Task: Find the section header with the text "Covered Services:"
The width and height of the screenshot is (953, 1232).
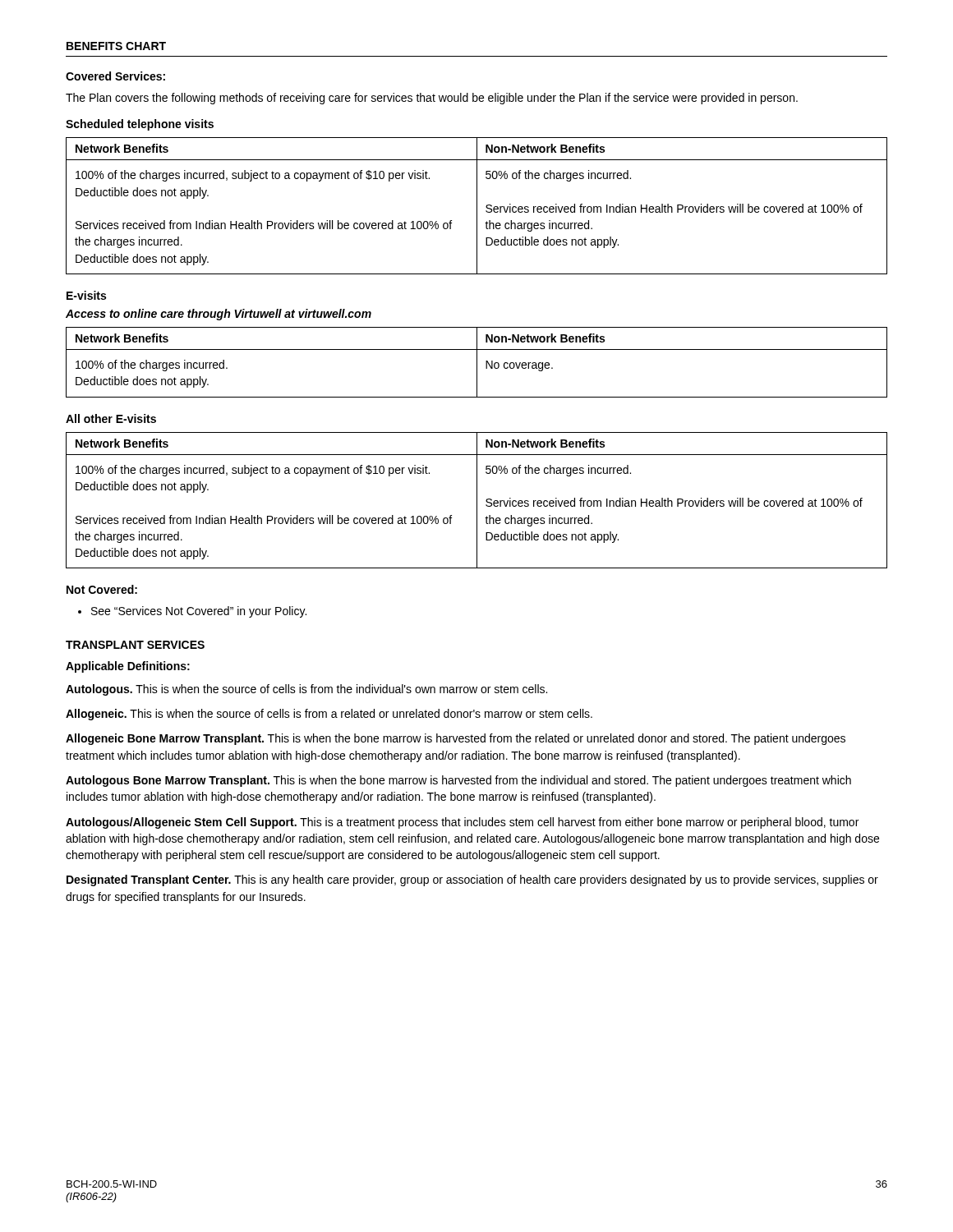Action: pyautogui.click(x=116, y=76)
